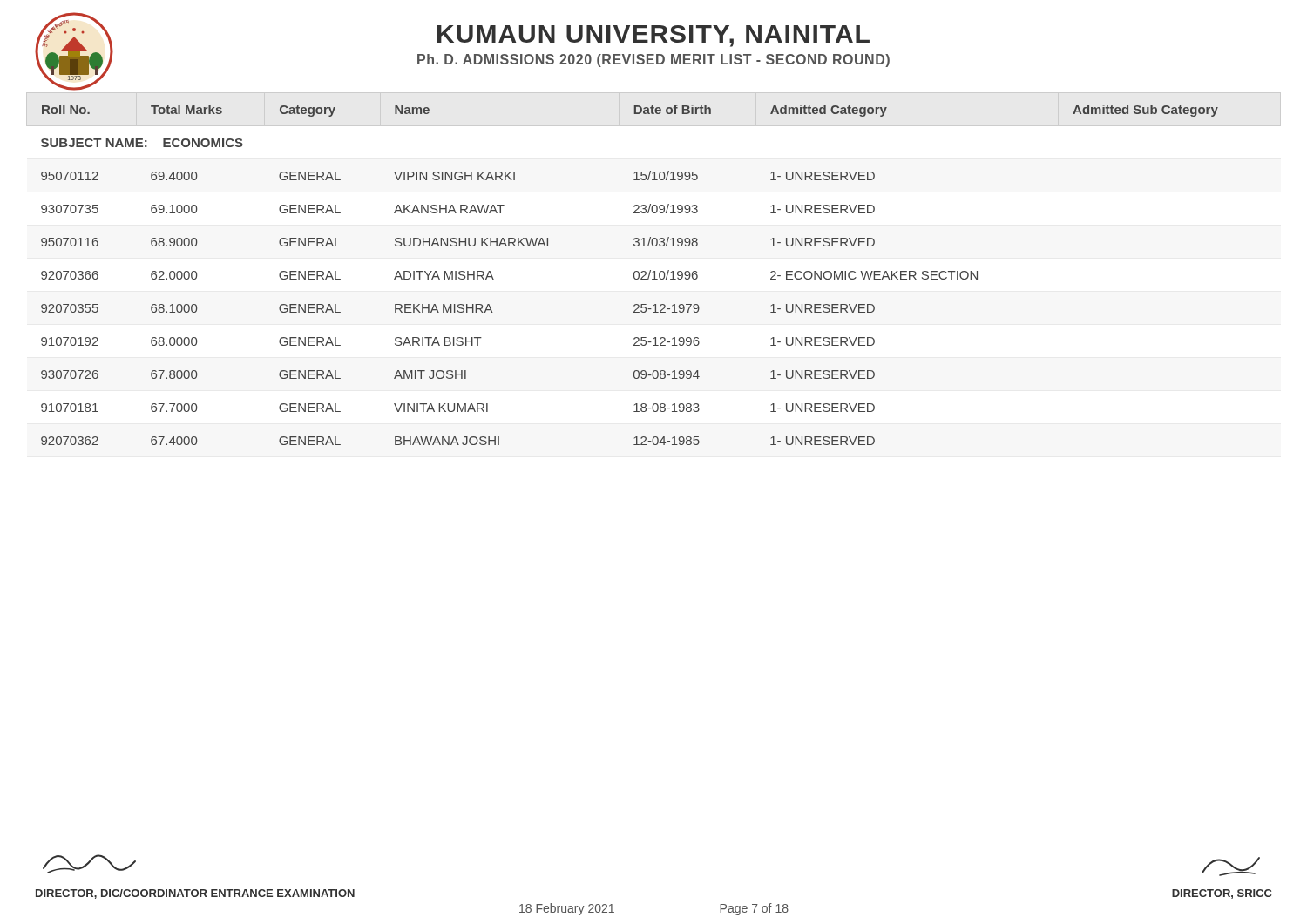
Task: Locate the text starting "DIRECTOR, SRICC"
Action: coord(1222,893)
